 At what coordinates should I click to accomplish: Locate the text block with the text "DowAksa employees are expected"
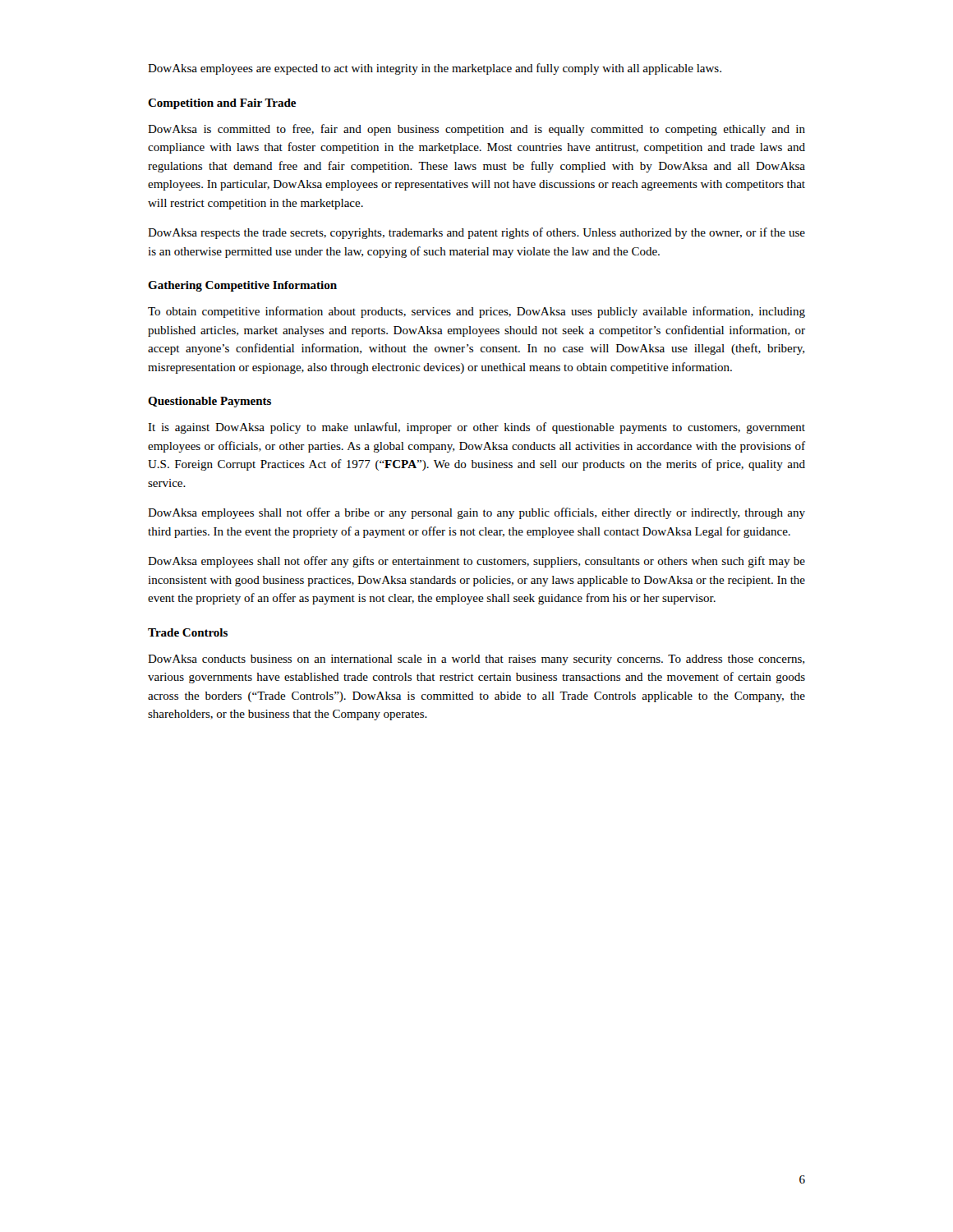(x=435, y=68)
